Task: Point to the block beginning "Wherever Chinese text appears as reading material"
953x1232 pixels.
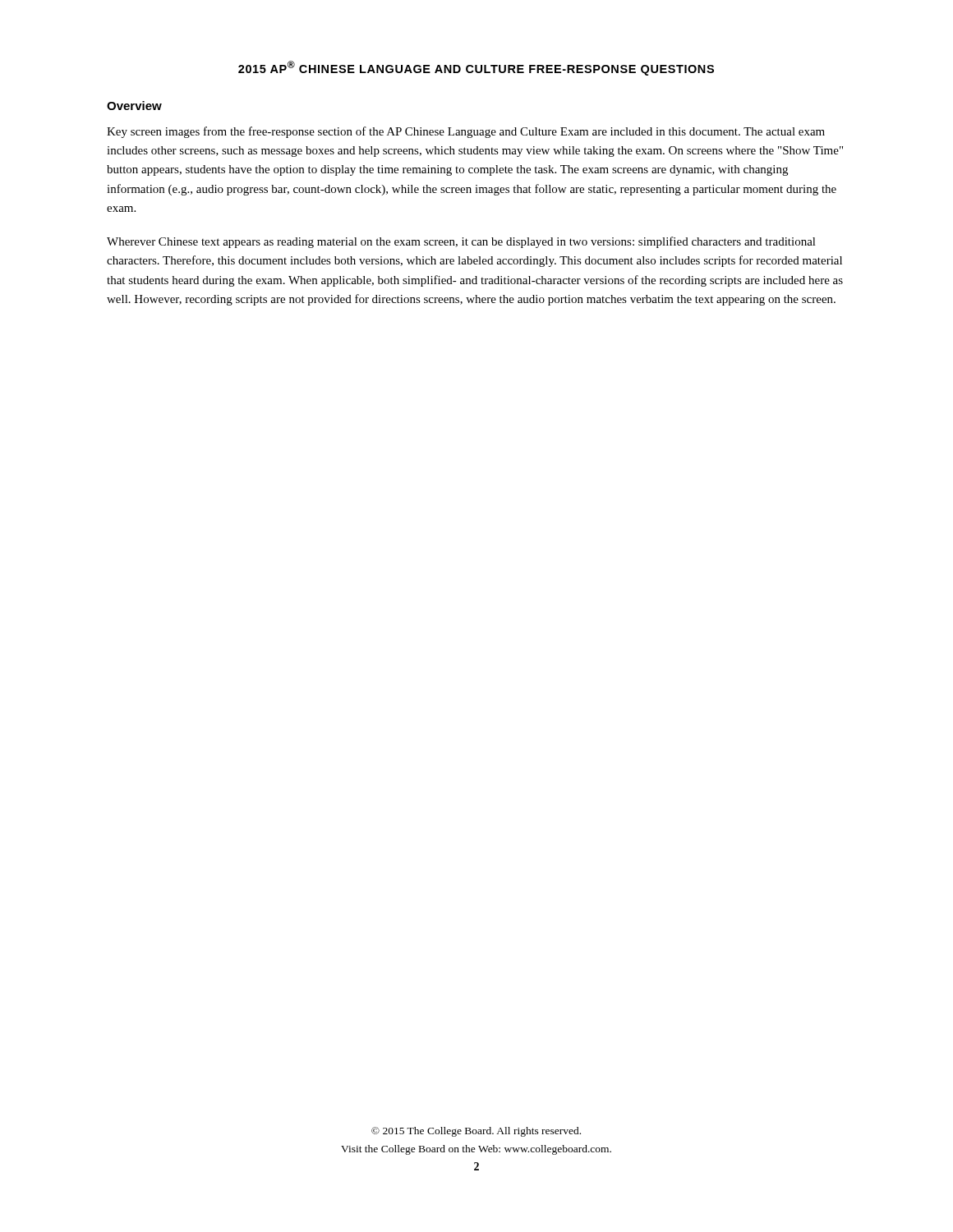Action: pos(475,270)
